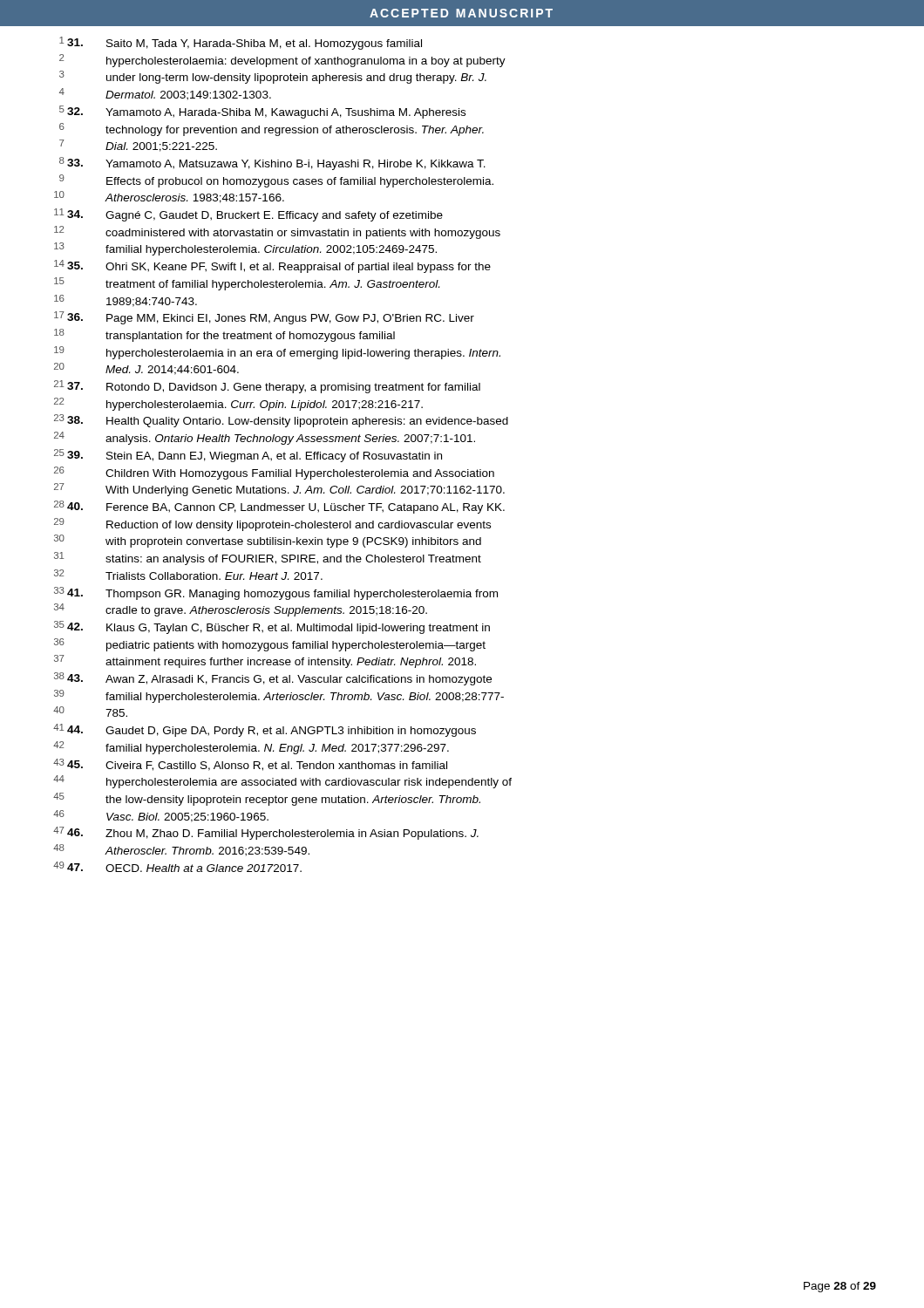Point to the block beginning "28 29 30"

tap(462, 542)
